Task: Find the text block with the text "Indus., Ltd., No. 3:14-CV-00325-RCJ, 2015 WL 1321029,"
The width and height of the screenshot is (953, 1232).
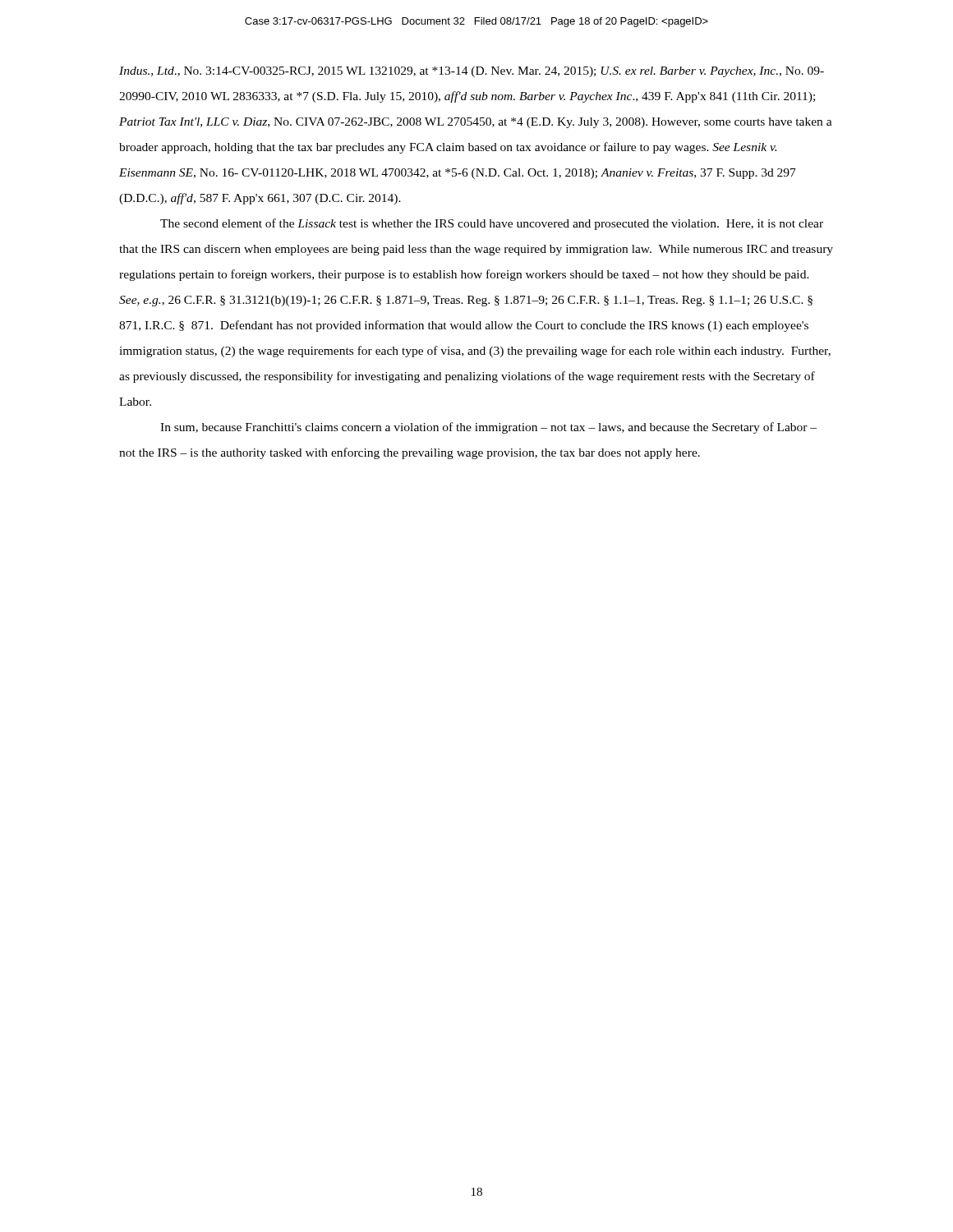Action: [x=476, y=134]
